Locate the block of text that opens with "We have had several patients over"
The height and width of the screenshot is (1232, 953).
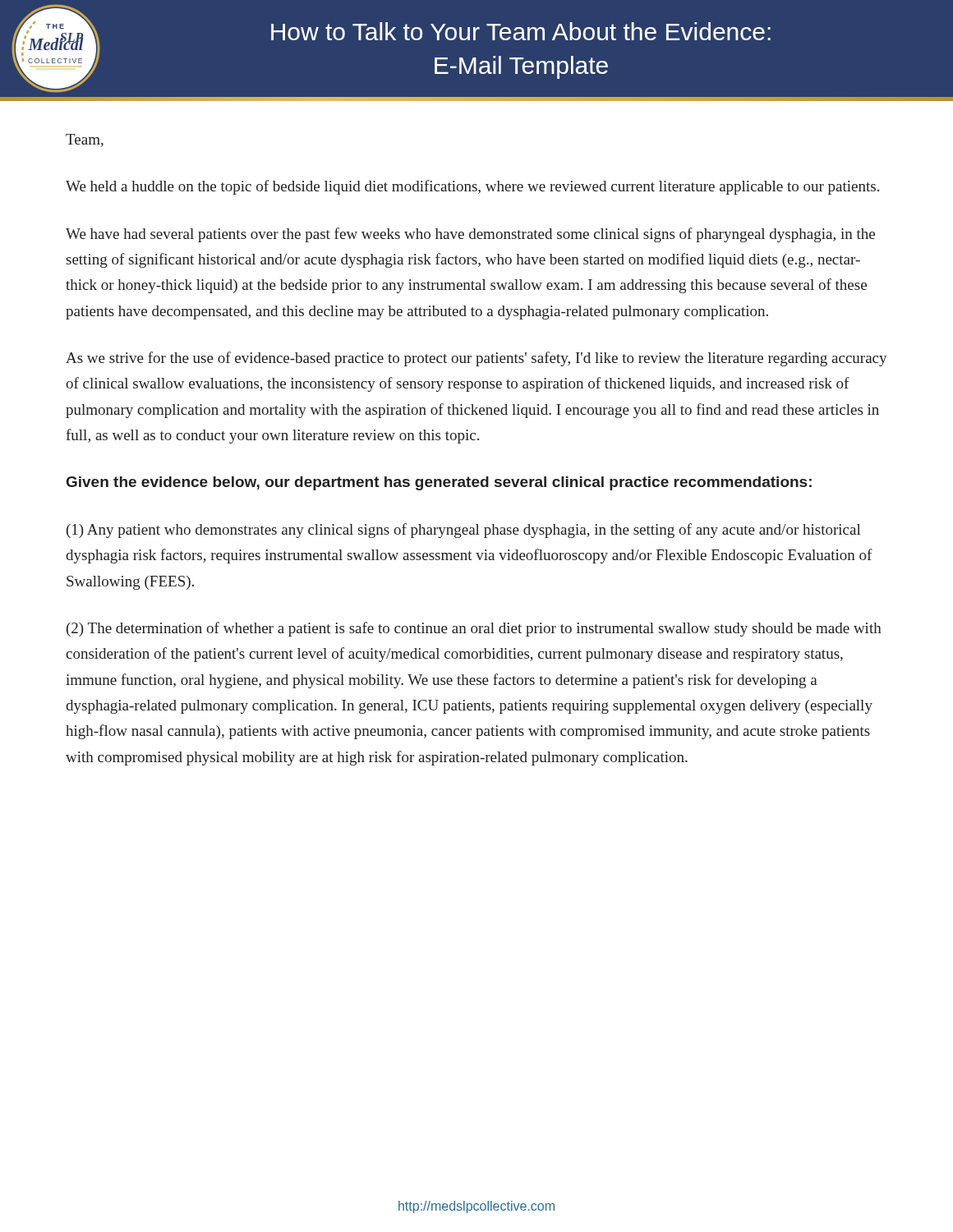(471, 272)
